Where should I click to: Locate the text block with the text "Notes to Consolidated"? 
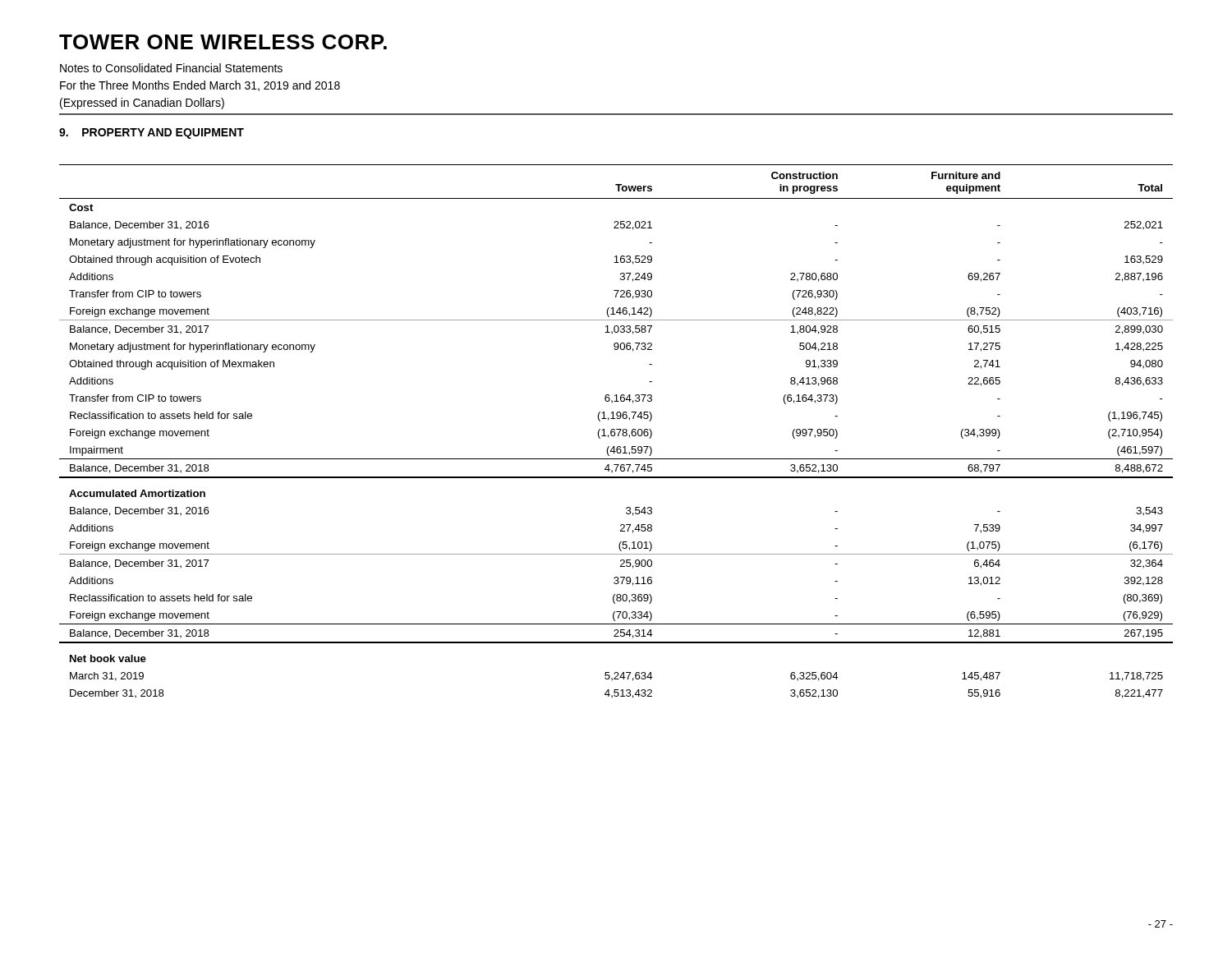click(200, 85)
